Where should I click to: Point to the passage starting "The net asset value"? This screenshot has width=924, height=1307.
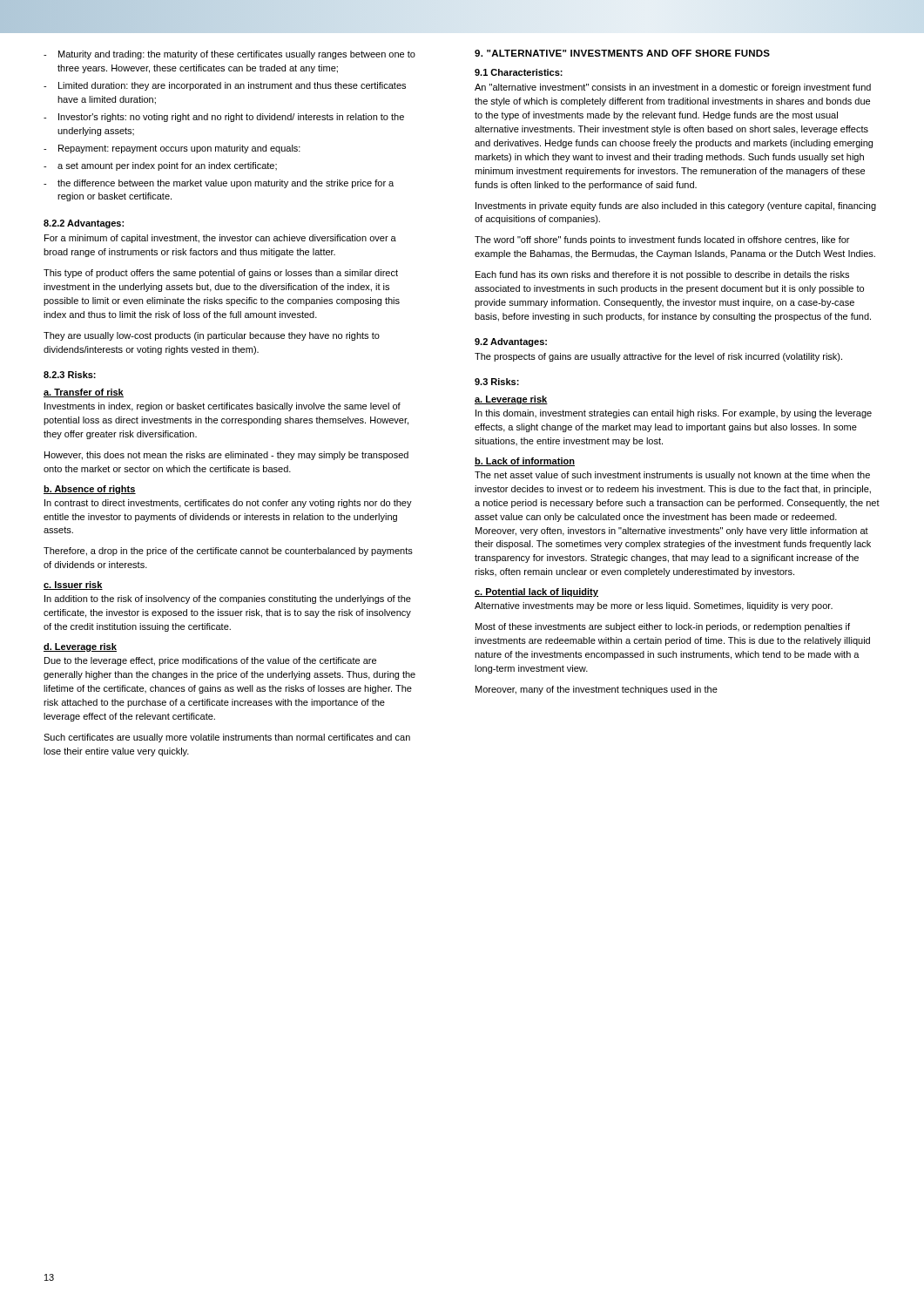677,523
